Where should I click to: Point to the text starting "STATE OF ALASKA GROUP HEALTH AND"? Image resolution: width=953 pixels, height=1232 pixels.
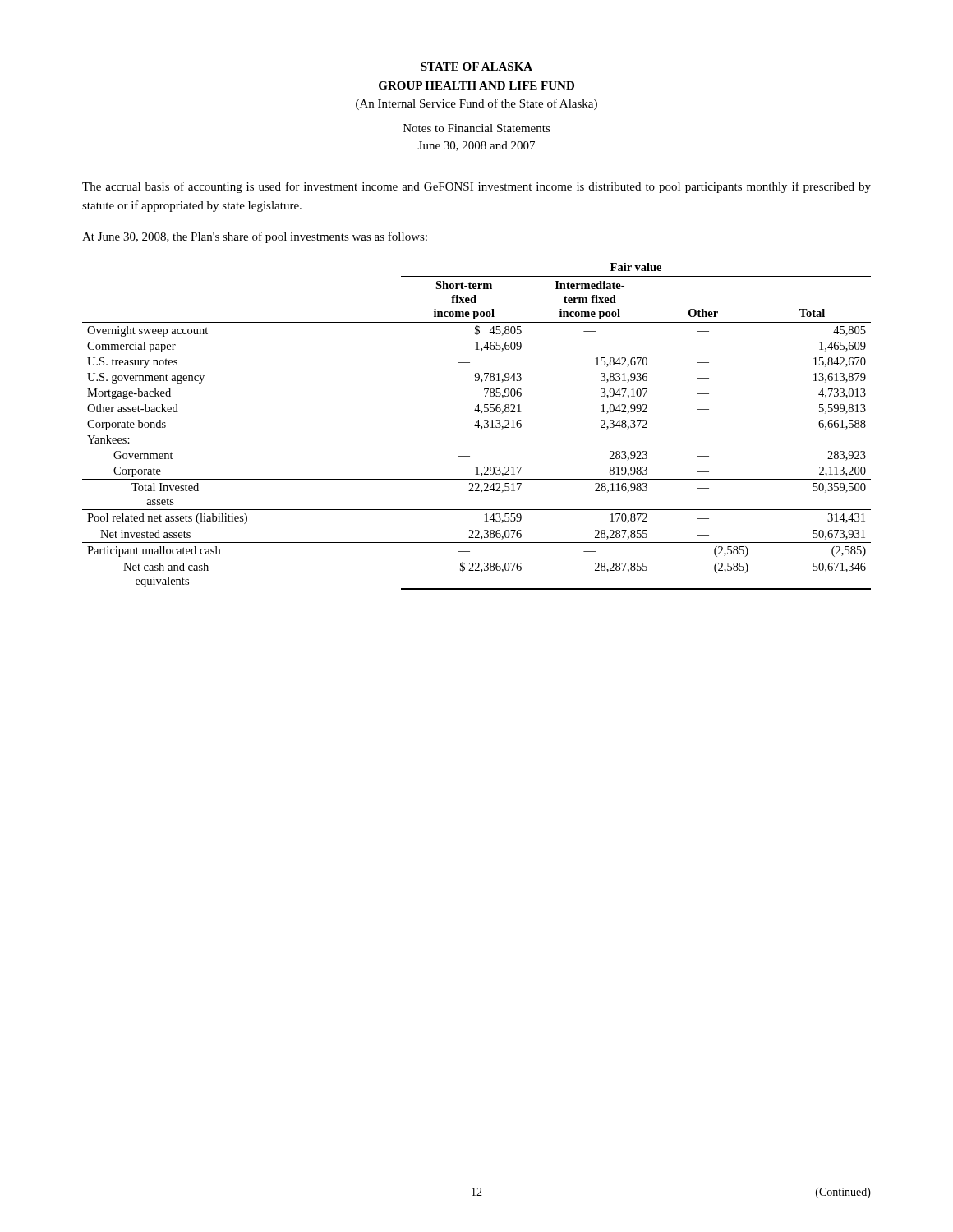point(476,85)
